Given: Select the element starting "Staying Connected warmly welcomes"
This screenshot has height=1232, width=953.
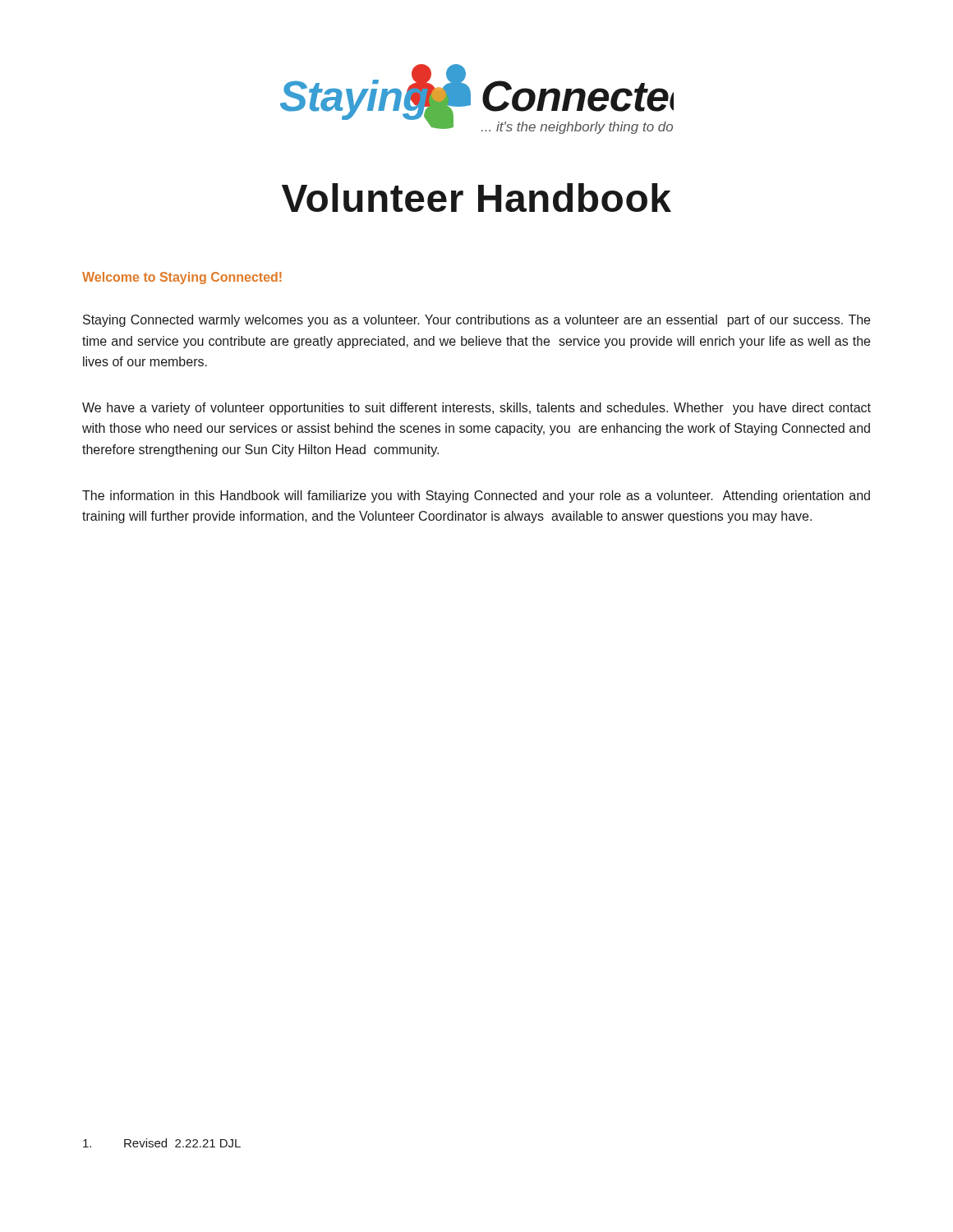Looking at the screenshot, I should pyautogui.click(x=476, y=341).
